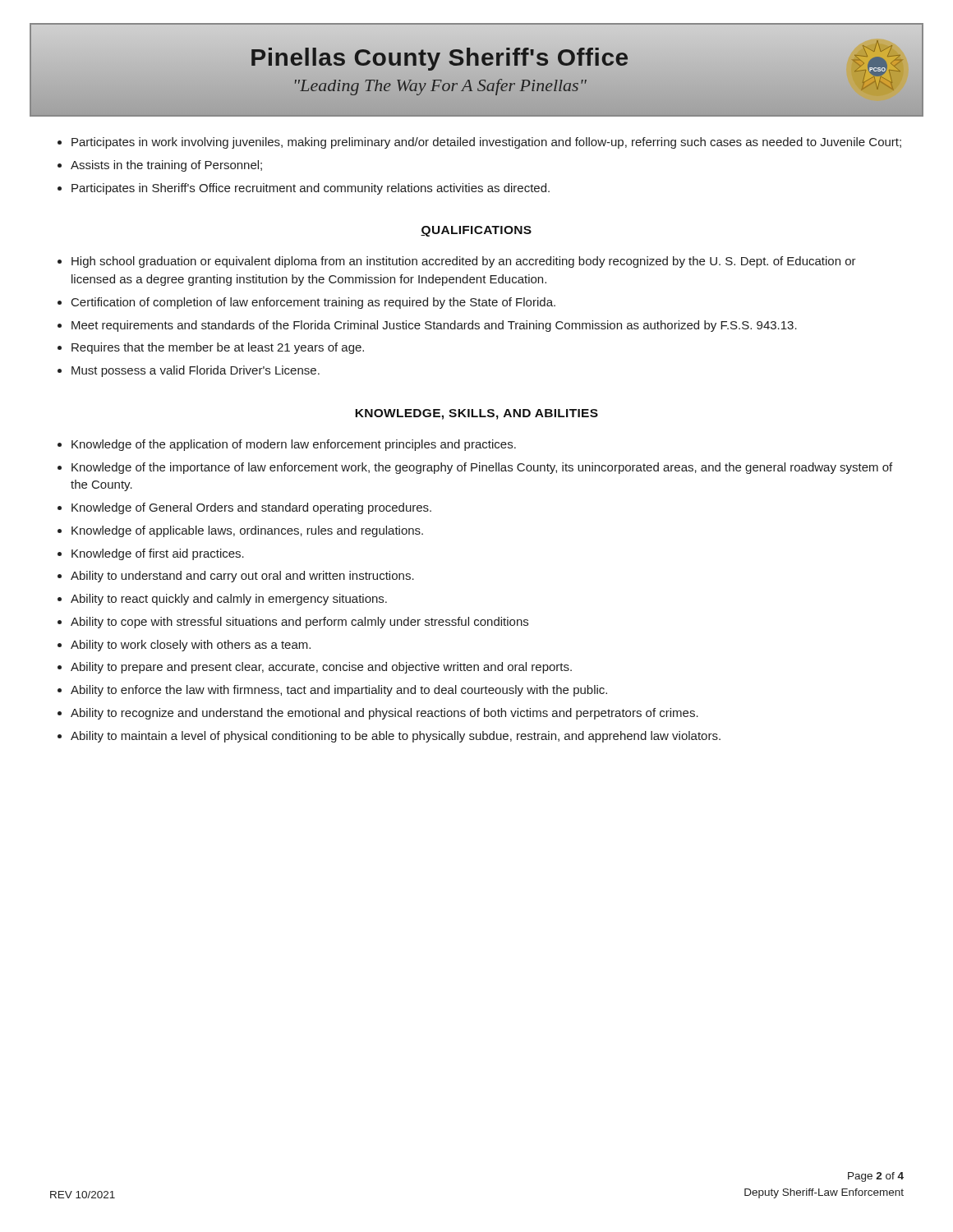
Task: Find the block on this page that starts "Ability to work closely"
Action: 184,646
